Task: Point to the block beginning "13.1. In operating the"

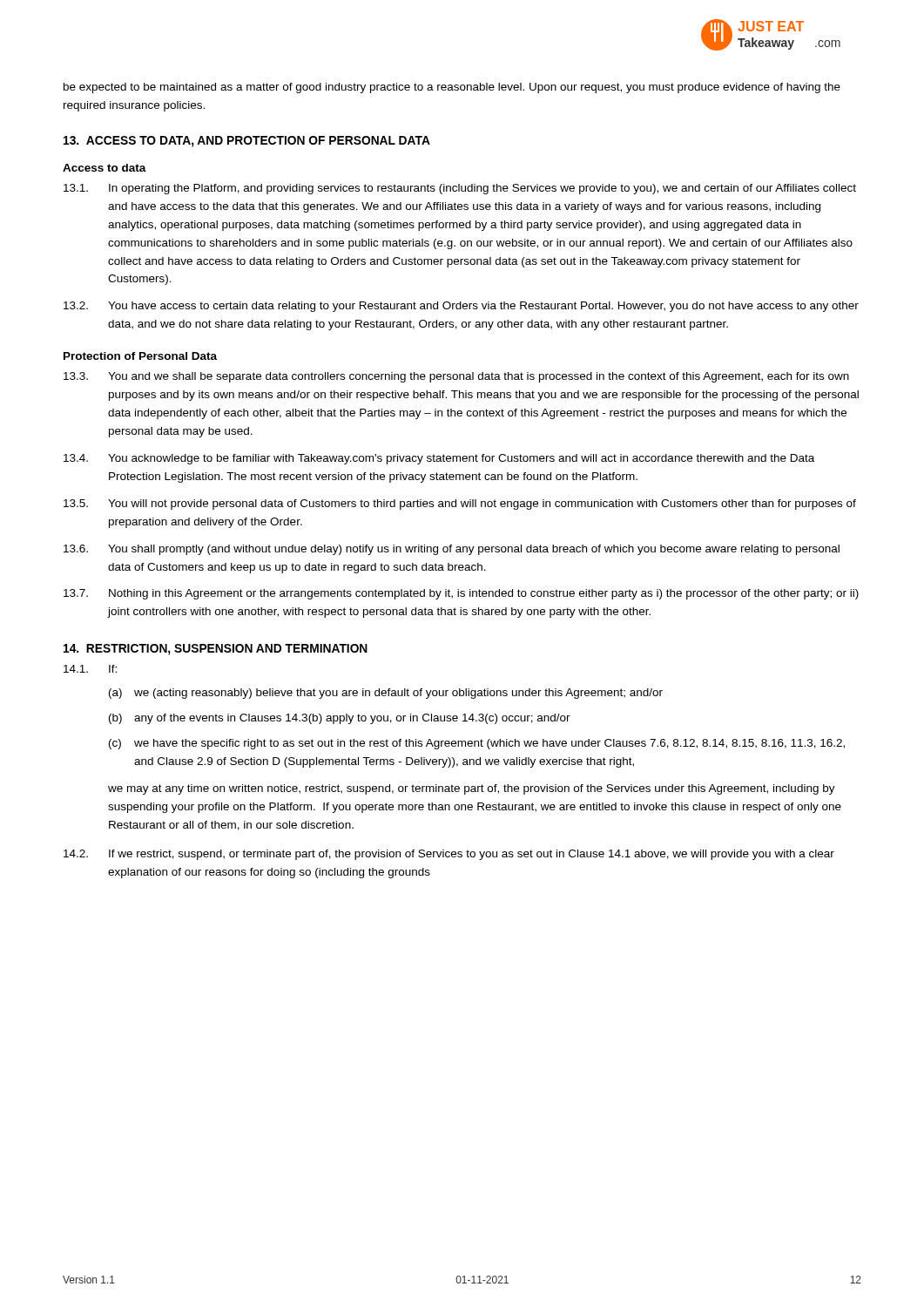Action: coord(462,234)
